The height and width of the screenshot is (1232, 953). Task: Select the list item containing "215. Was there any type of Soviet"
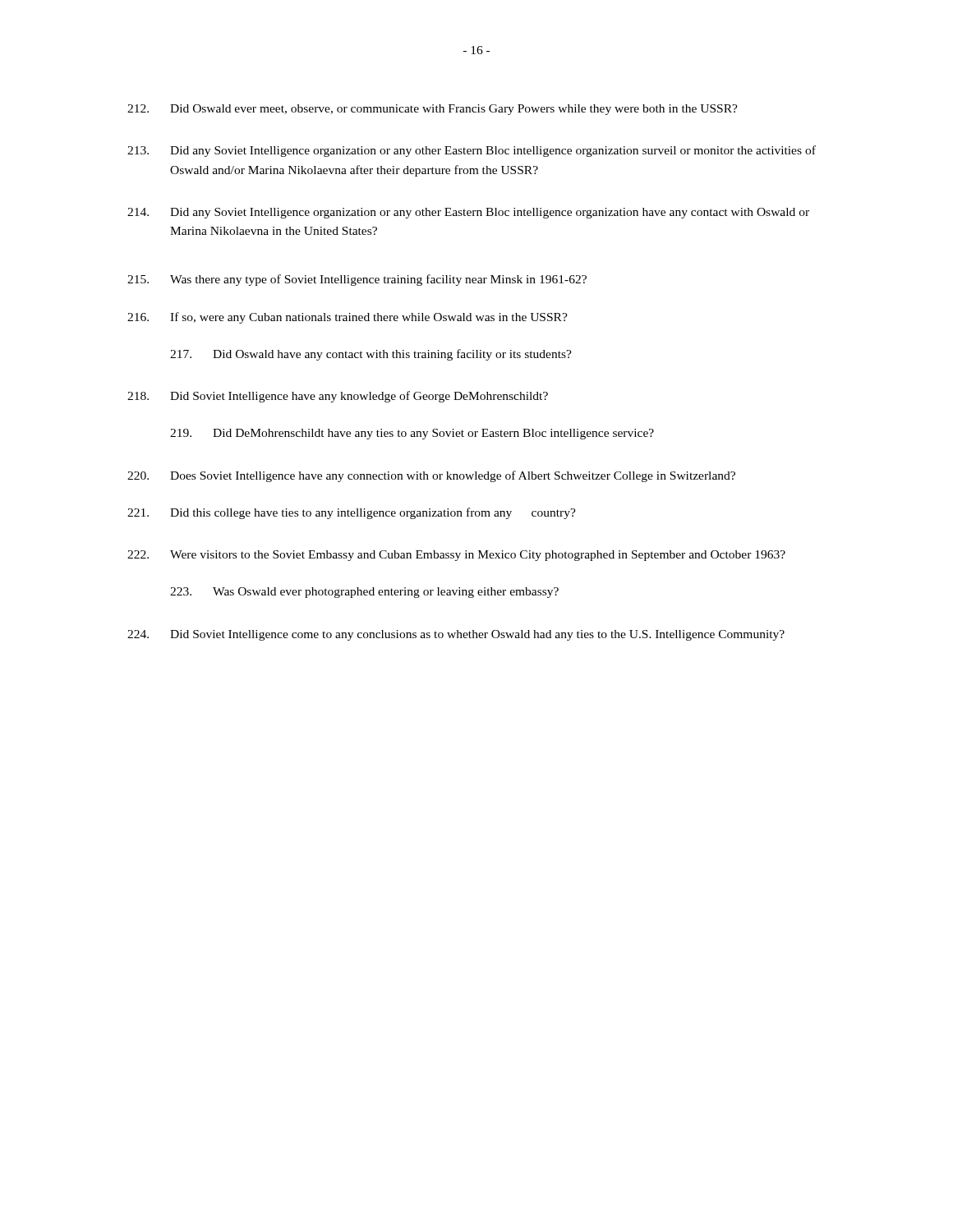[x=476, y=279]
